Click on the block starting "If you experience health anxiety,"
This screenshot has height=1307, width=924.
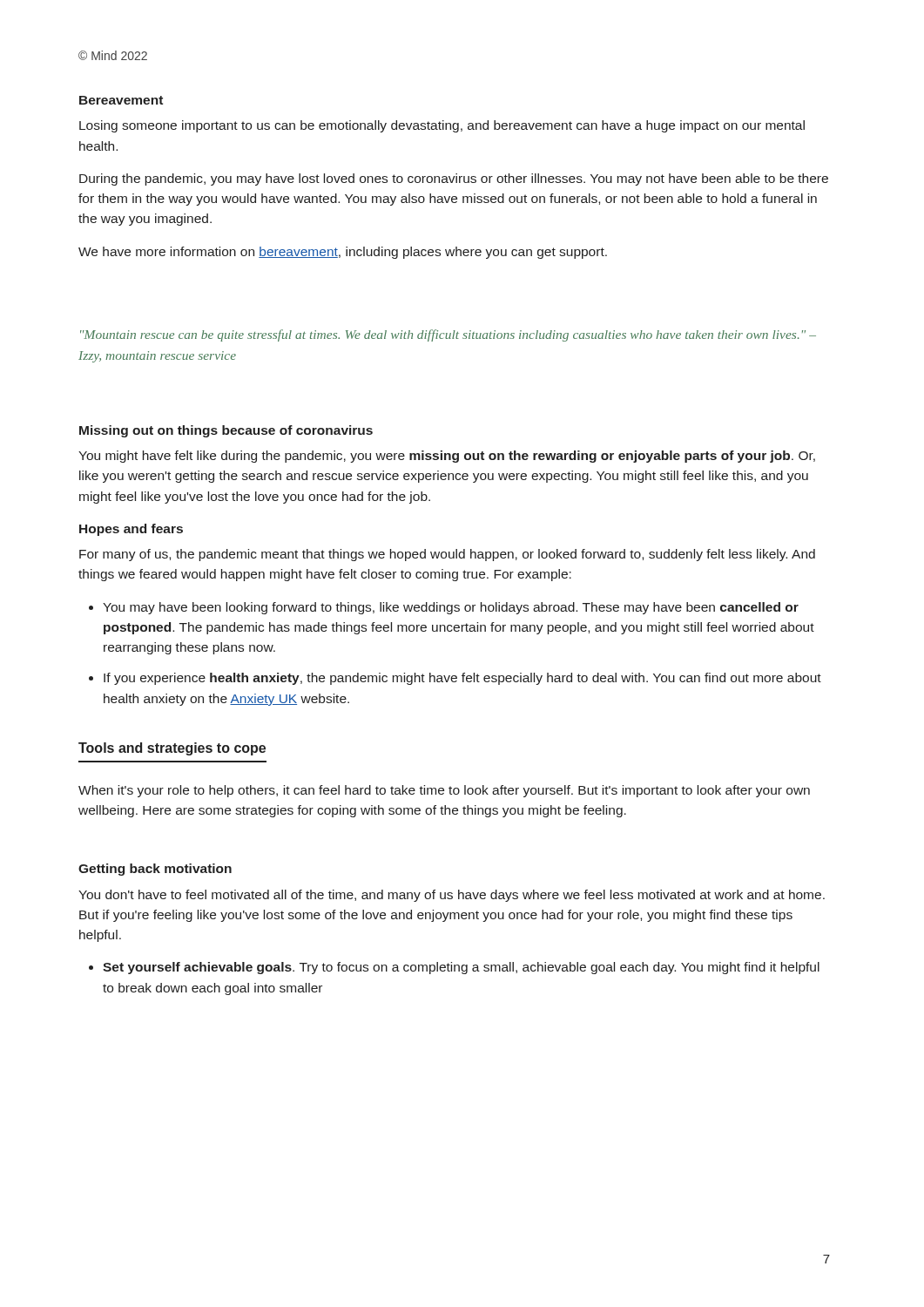tap(462, 688)
